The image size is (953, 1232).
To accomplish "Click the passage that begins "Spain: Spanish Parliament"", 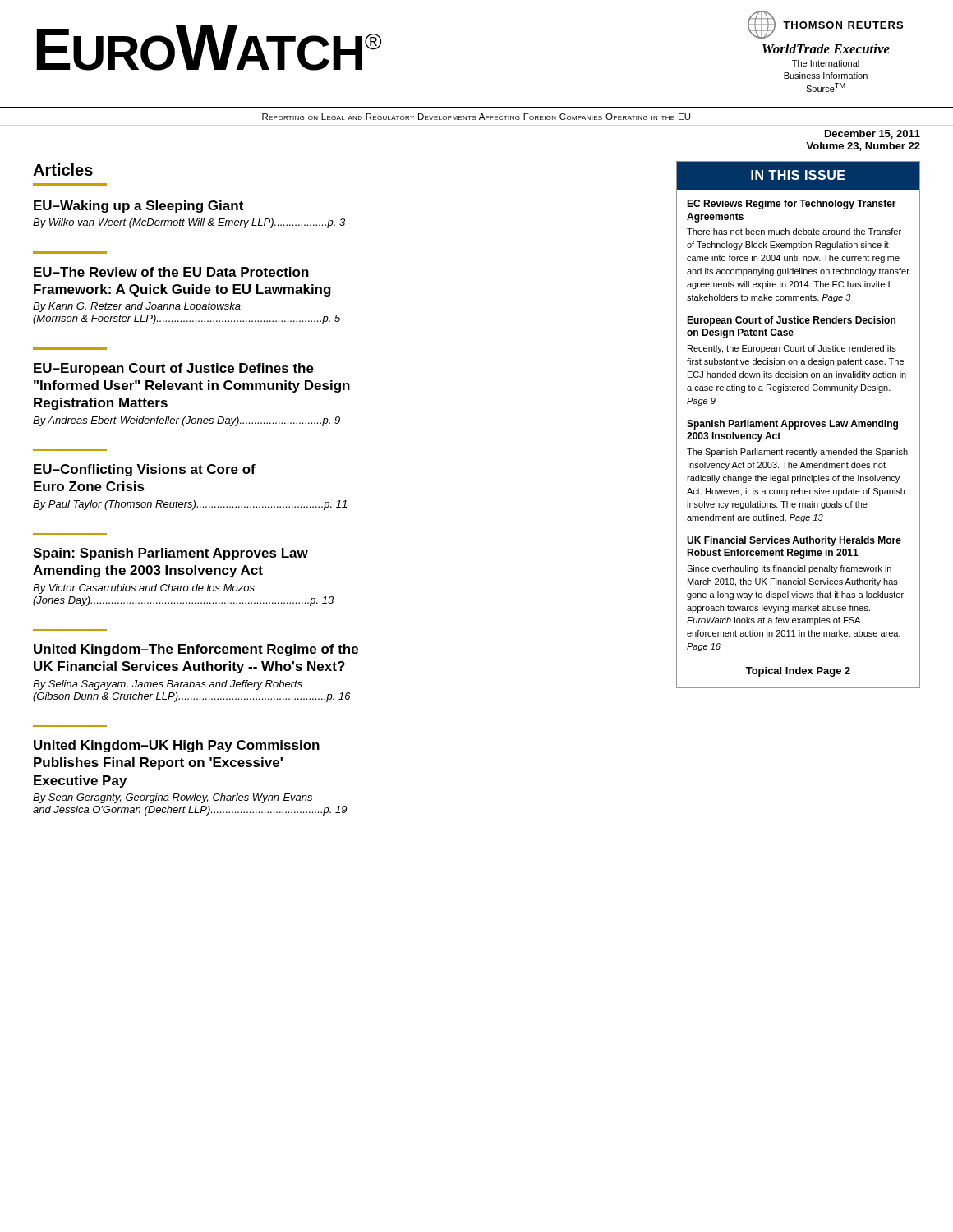I will [271, 575].
